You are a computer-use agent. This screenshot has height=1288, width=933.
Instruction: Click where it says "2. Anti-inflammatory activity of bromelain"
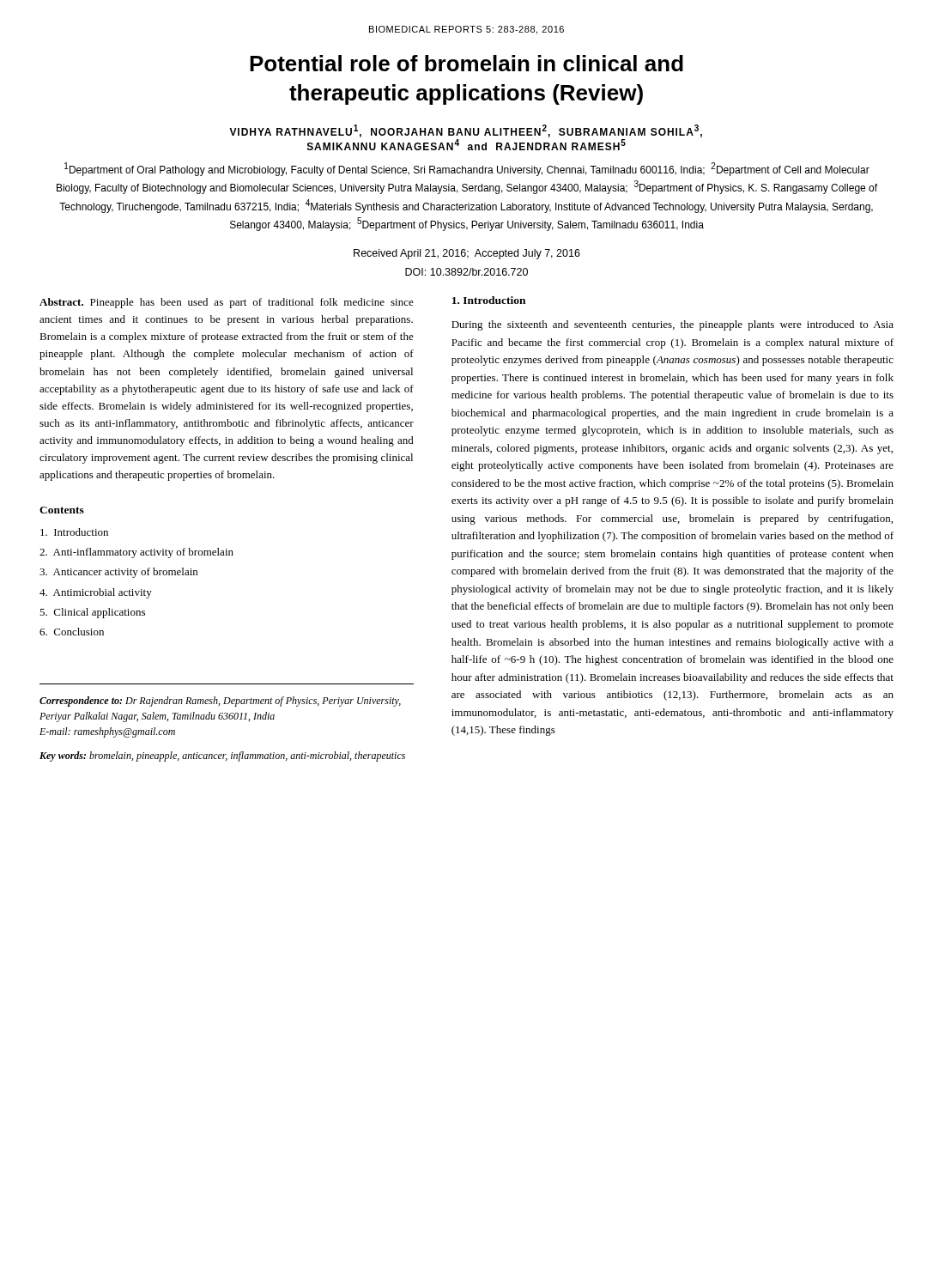[x=136, y=552]
